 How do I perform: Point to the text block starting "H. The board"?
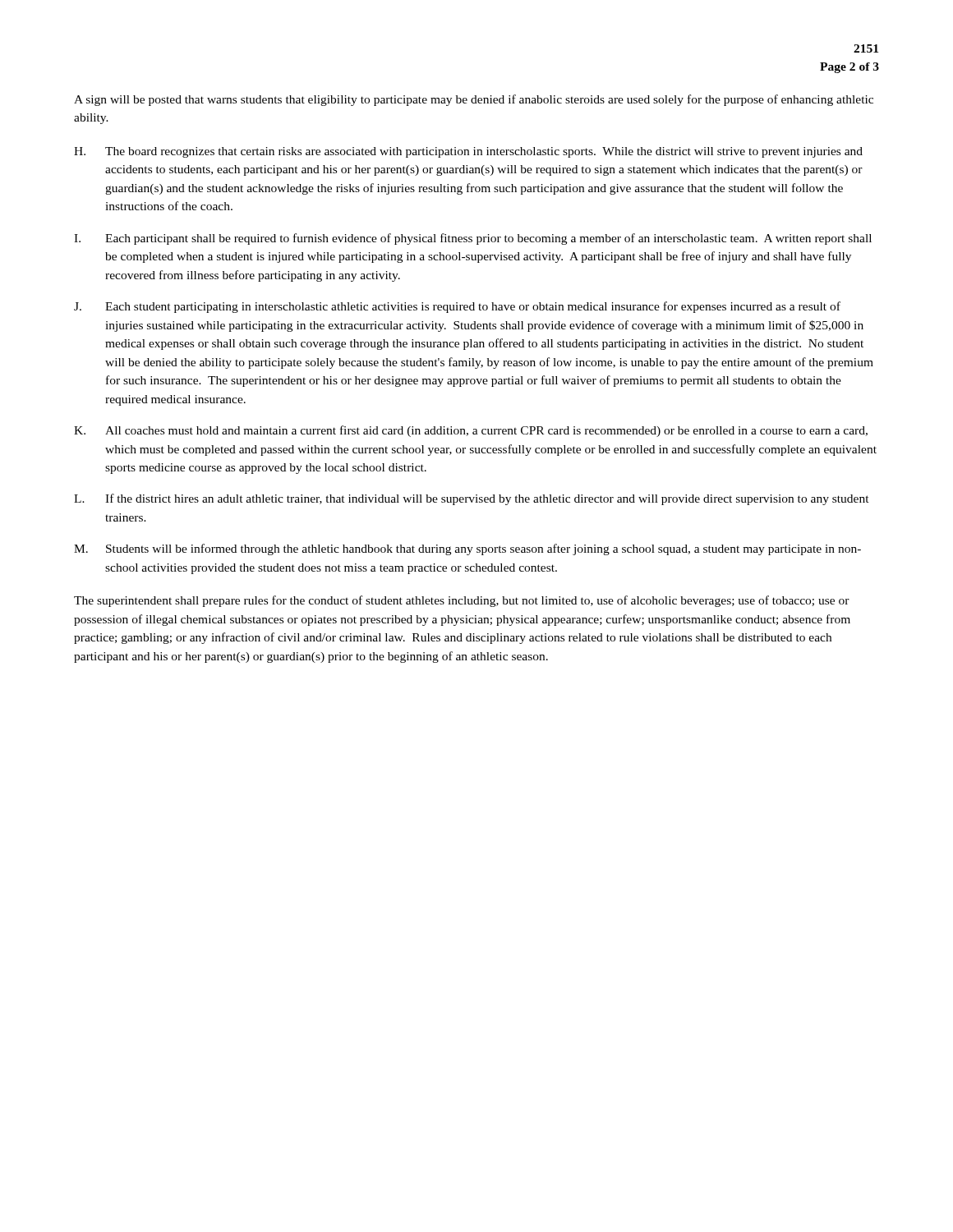476,179
